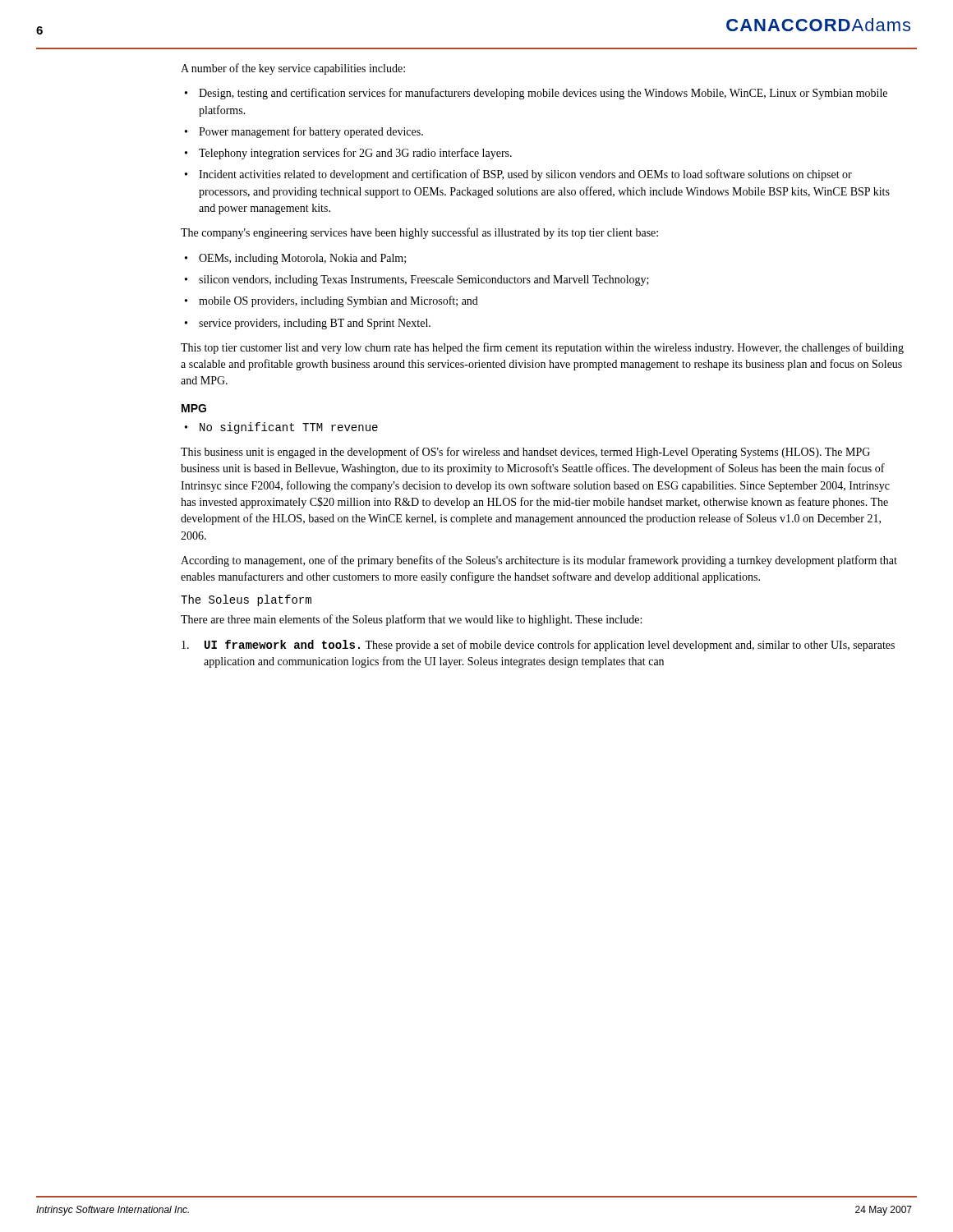The width and height of the screenshot is (953, 1232).
Task: Select the block starting "silicon vendors, including Texas"
Action: pos(424,280)
